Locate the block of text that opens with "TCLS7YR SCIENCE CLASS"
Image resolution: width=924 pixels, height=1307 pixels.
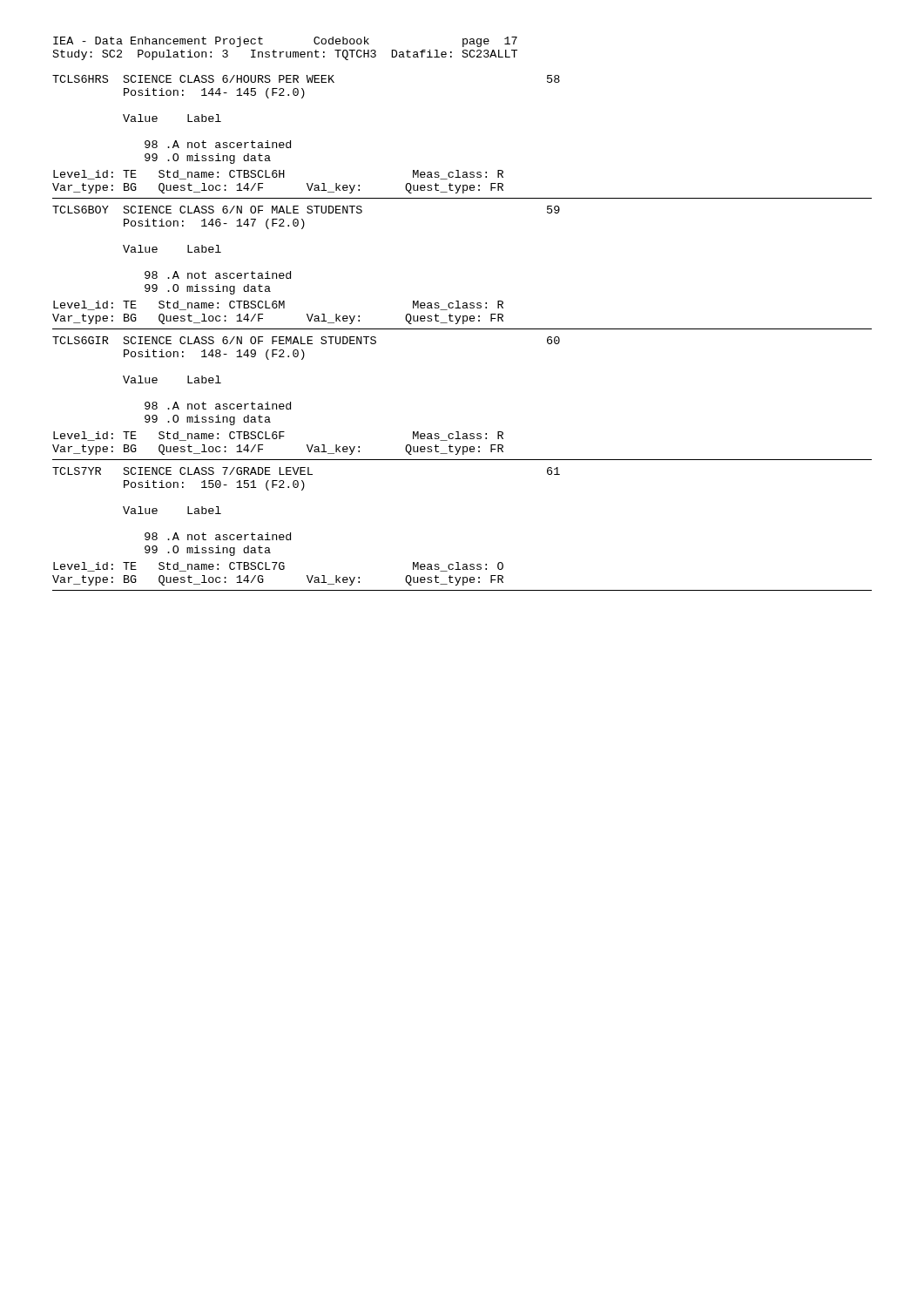coord(306,471)
